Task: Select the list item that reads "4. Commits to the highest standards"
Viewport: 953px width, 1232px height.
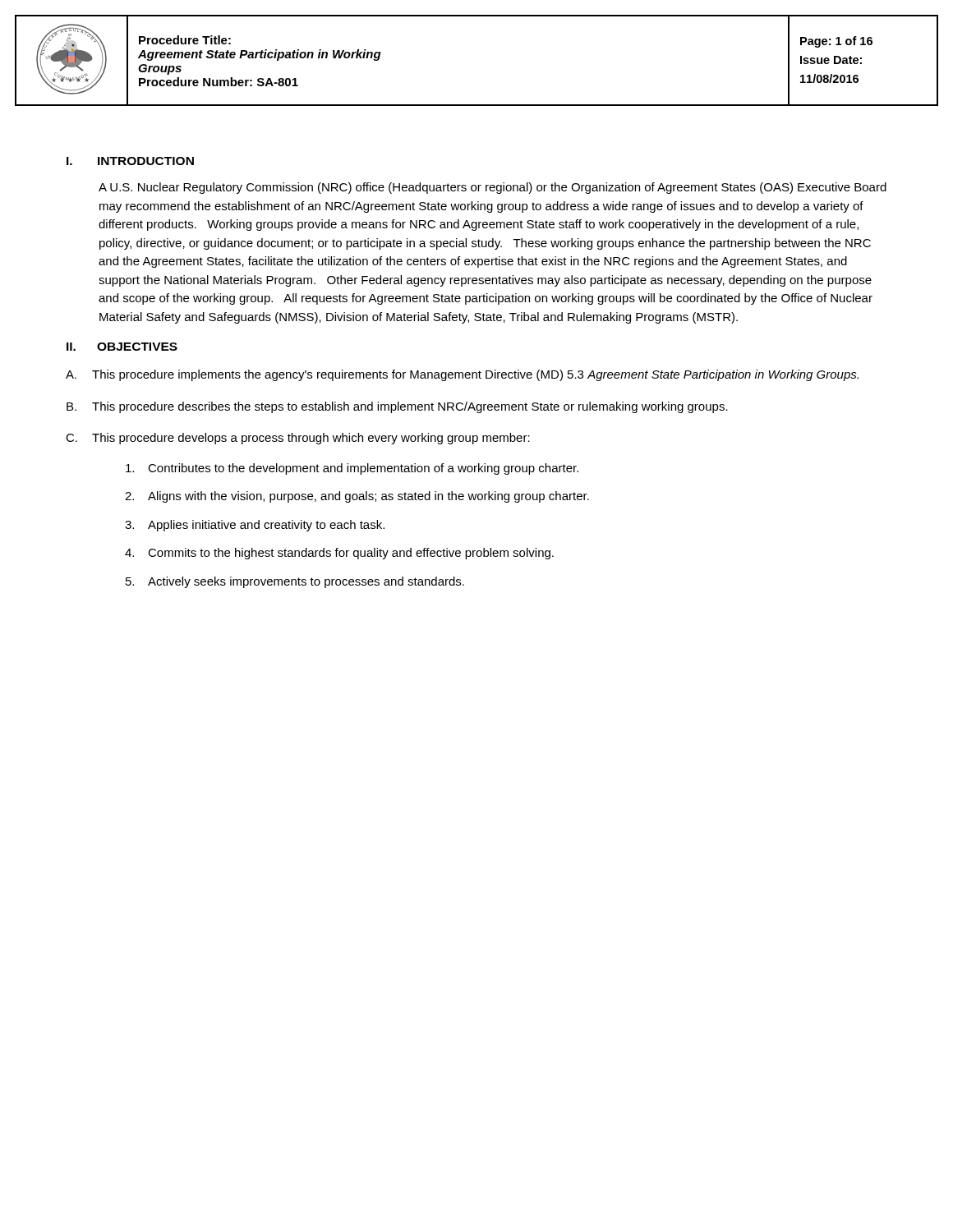Action: click(506, 553)
